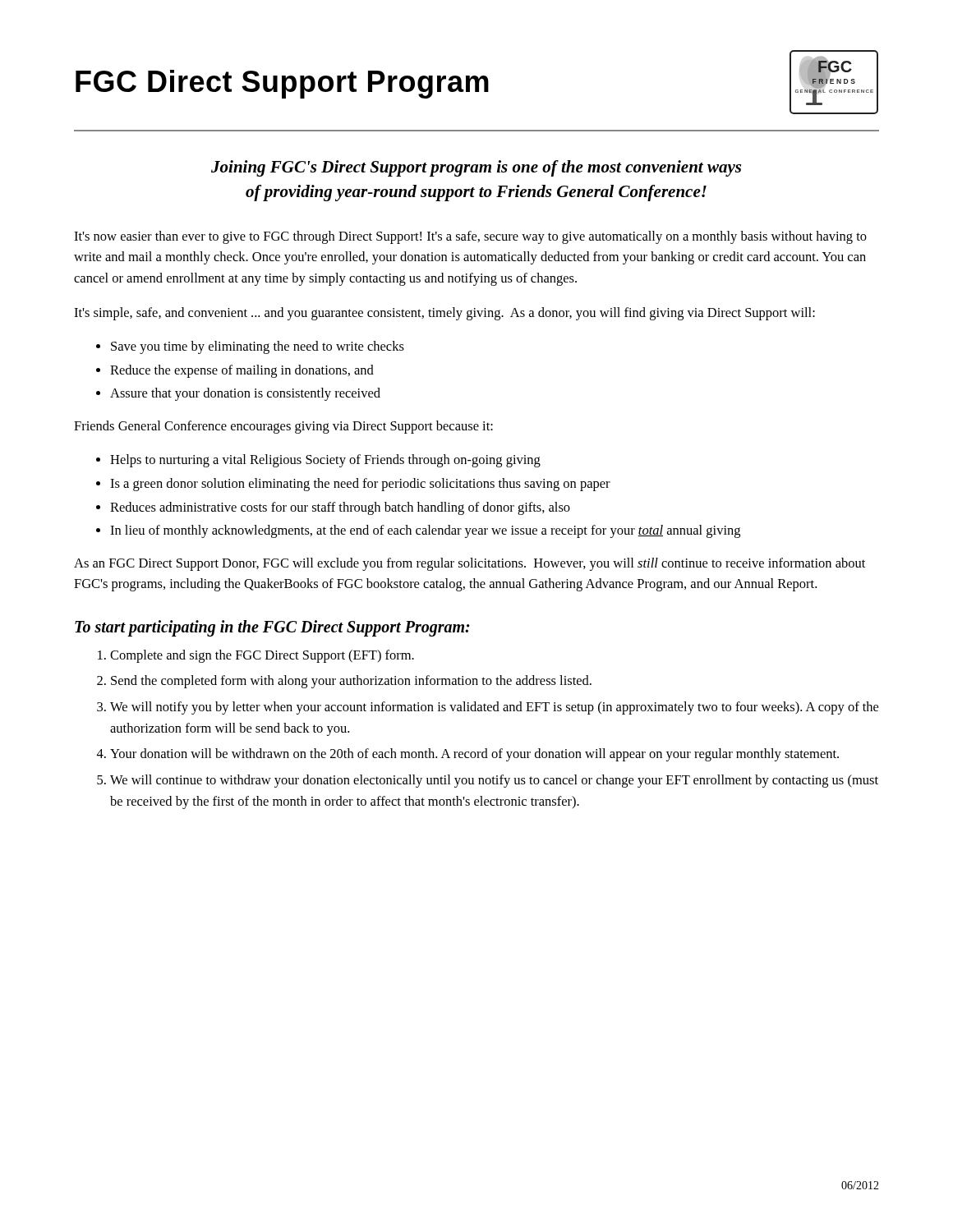This screenshot has width=953, height=1232.
Task: Click on the list item with the text "Save you time by eliminating the need to"
Action: [x=257, y=346]
